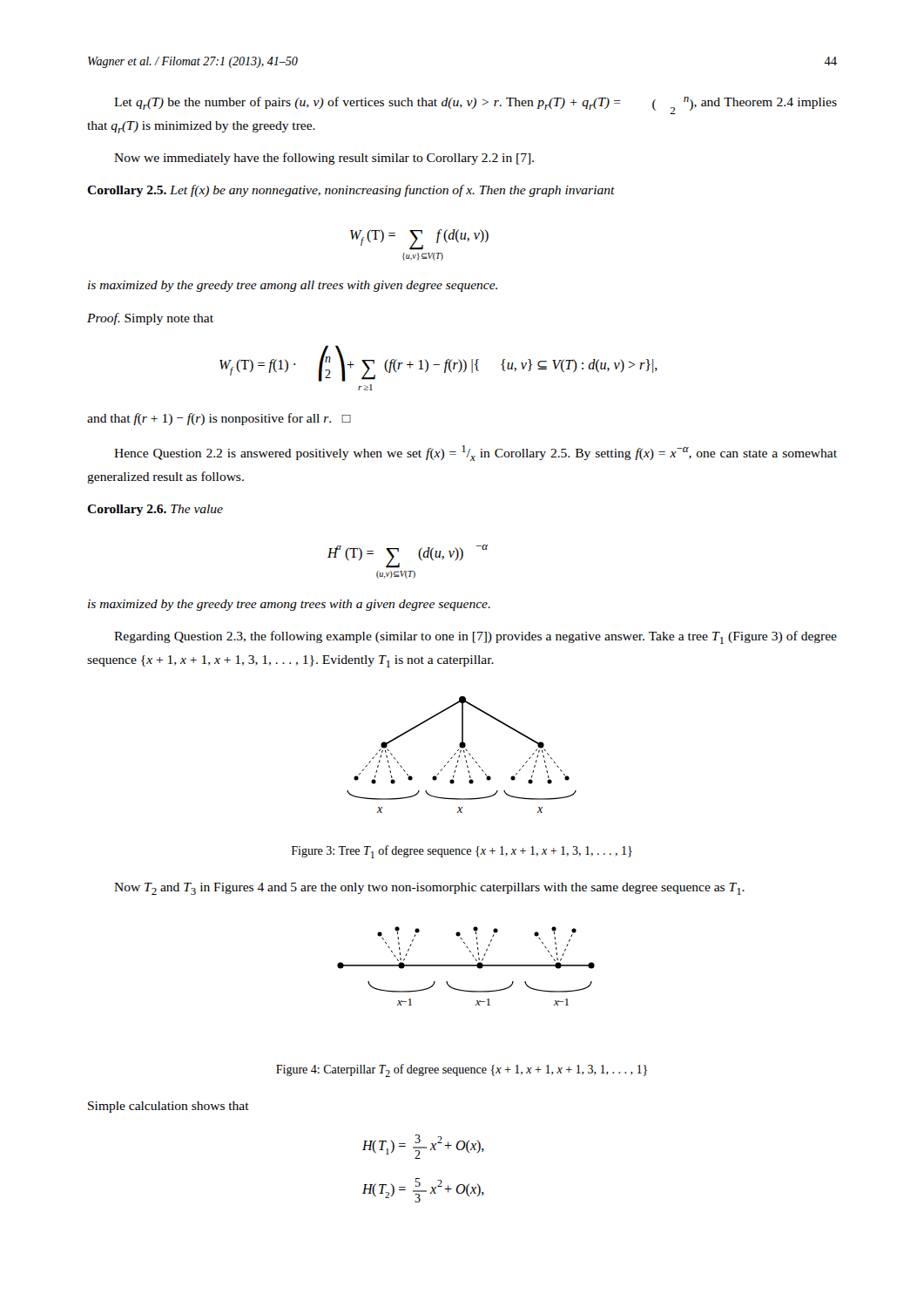Click on the text starting "Hence Question 2.2 is answered"

pyautogui.click(x=462, y=463)
